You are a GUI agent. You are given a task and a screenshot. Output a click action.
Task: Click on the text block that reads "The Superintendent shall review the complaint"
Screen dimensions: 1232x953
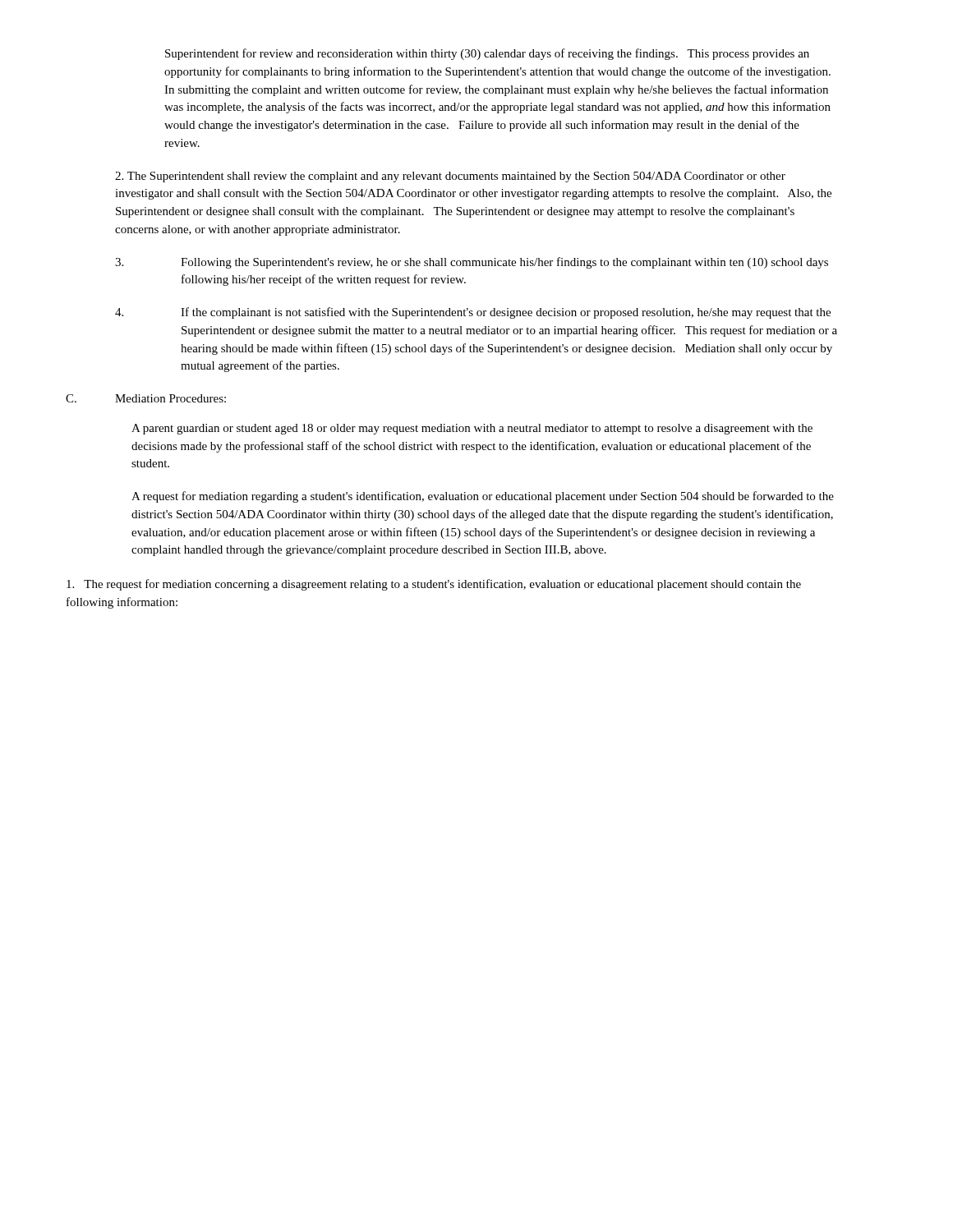474,202
